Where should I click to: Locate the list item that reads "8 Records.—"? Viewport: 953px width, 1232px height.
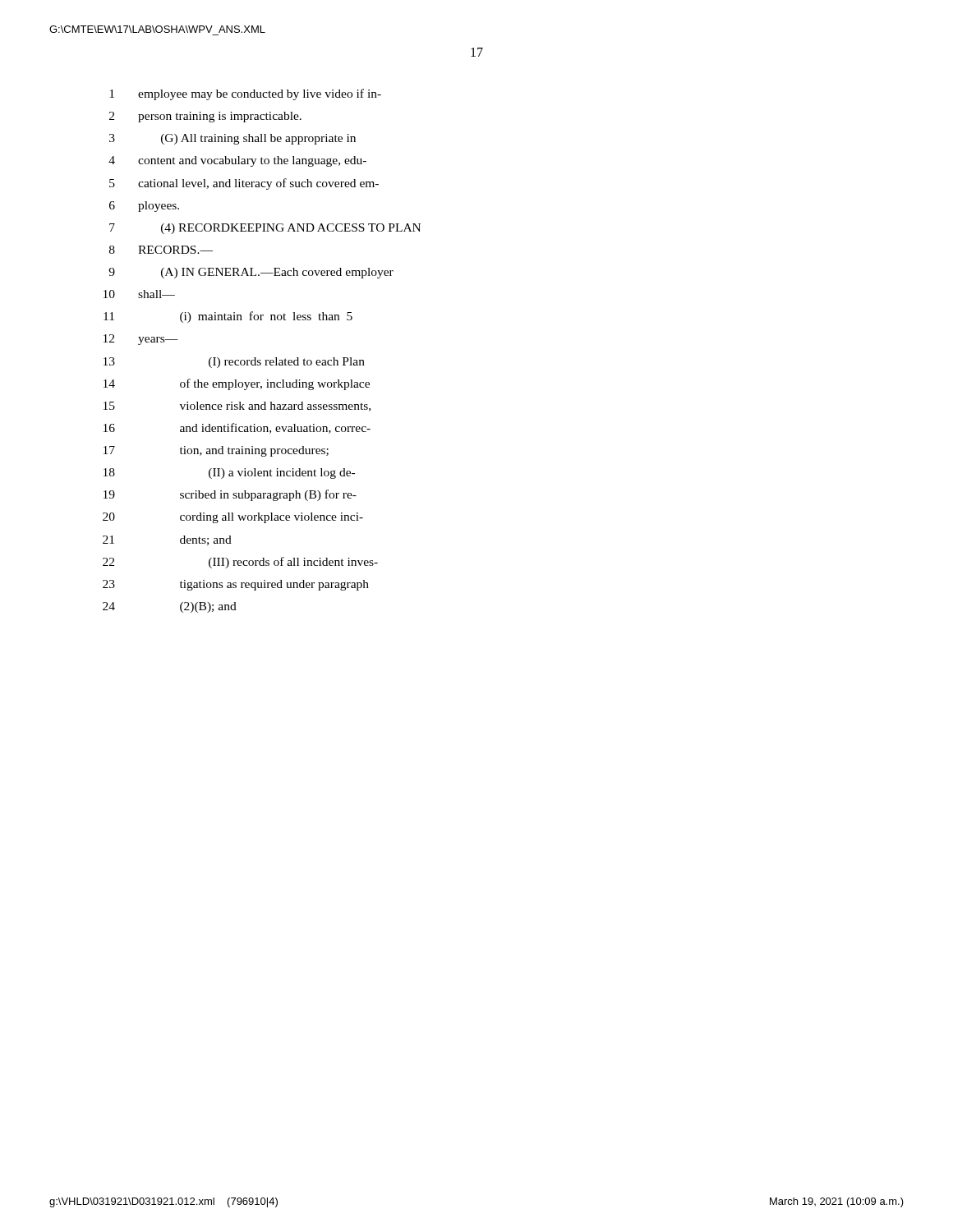tap(161, 250)
